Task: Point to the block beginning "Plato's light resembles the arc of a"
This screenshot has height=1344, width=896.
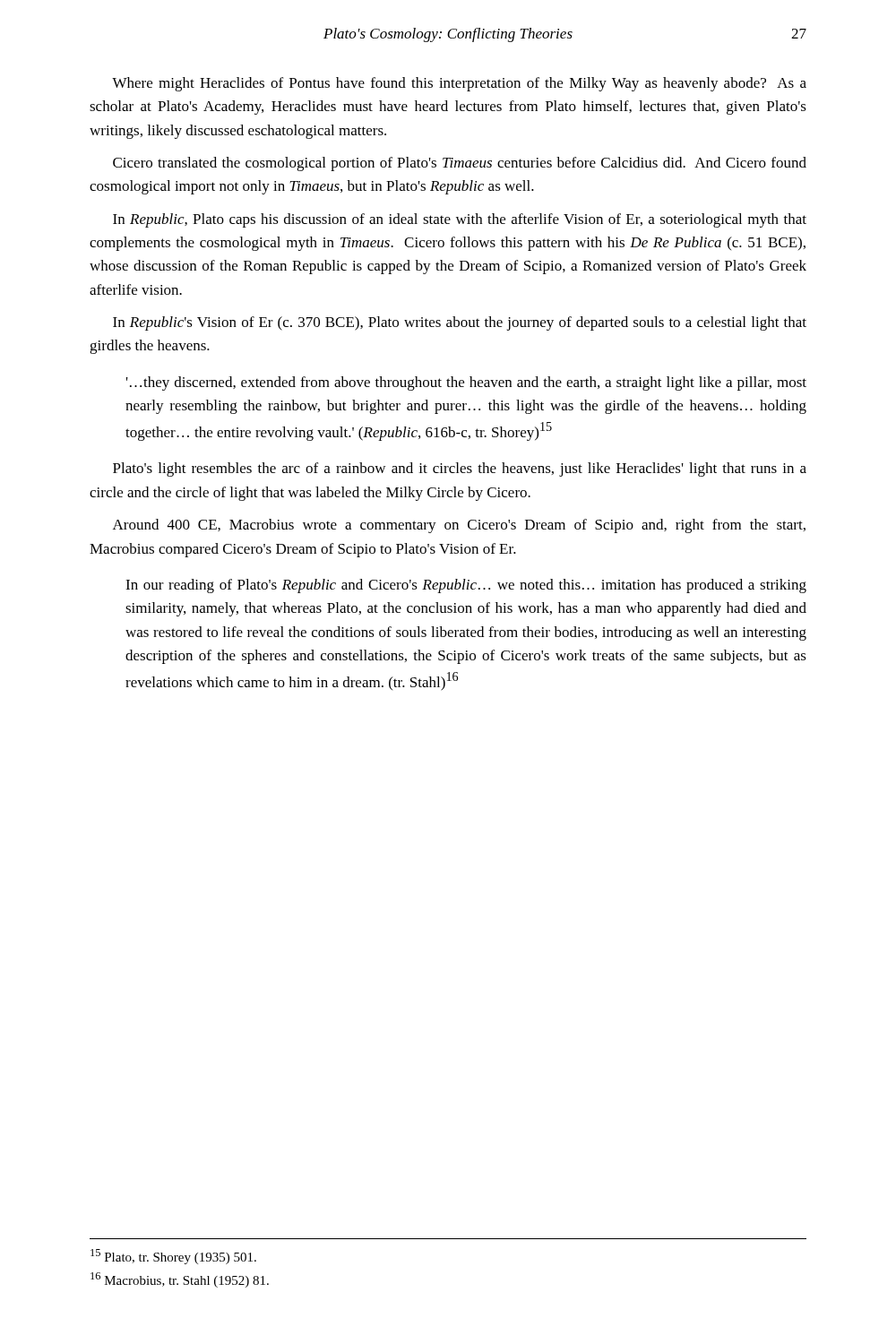Action: (x=448, y=481)
